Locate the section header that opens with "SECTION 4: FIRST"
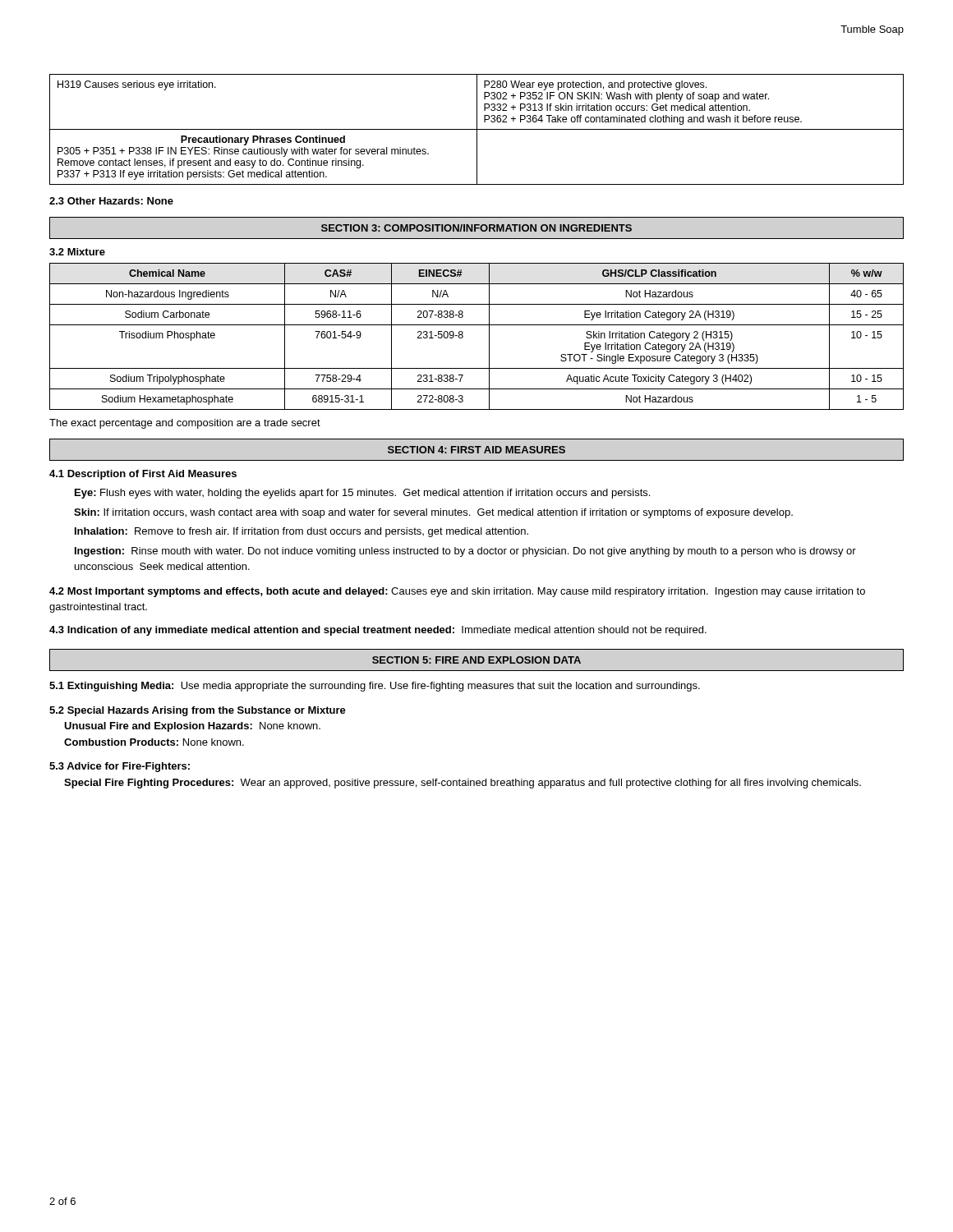Screen dimensions: 1232x953 point(476,450)
